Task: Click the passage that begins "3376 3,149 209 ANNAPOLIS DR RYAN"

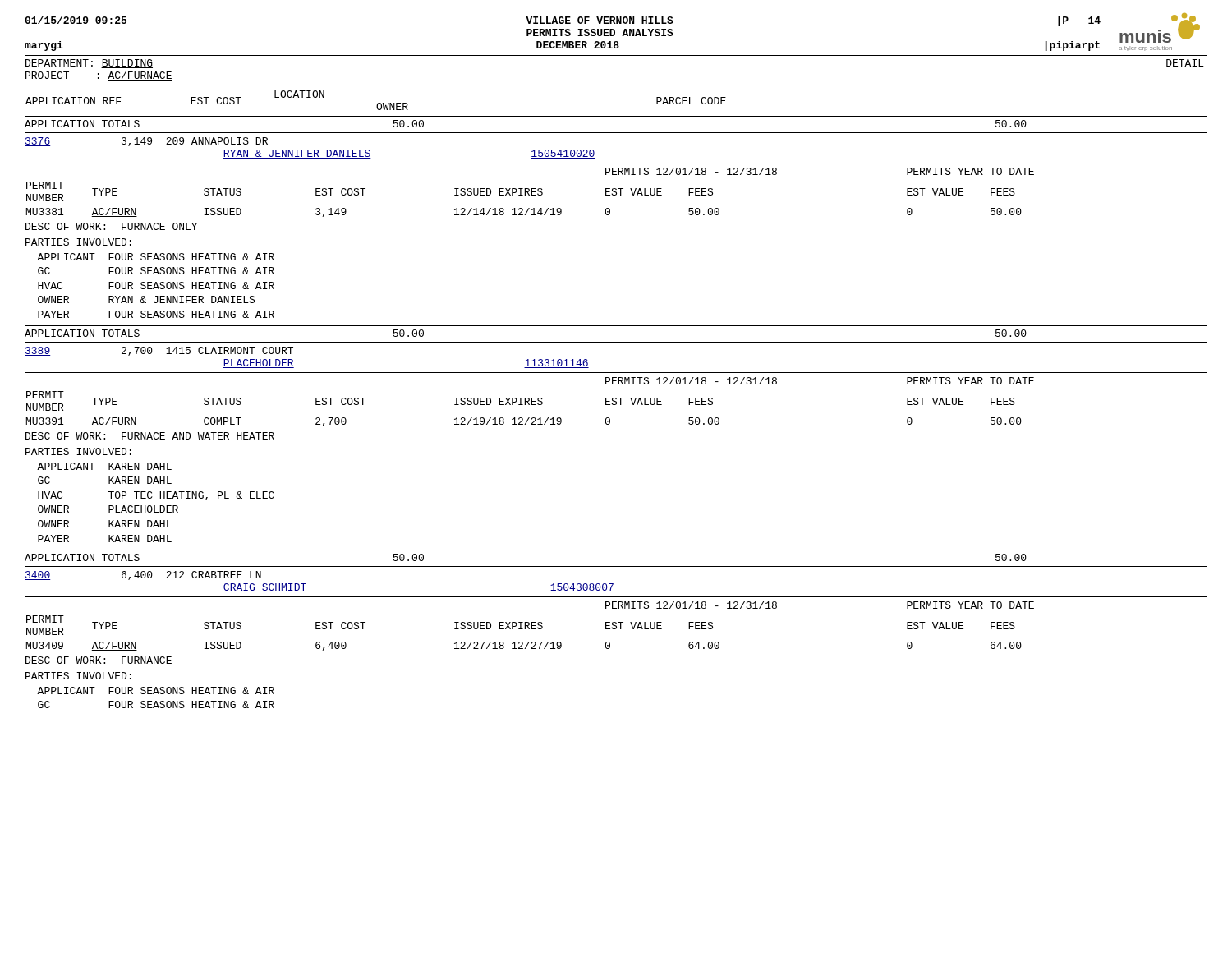Action: pyautogui.click(x=310, y=148)
